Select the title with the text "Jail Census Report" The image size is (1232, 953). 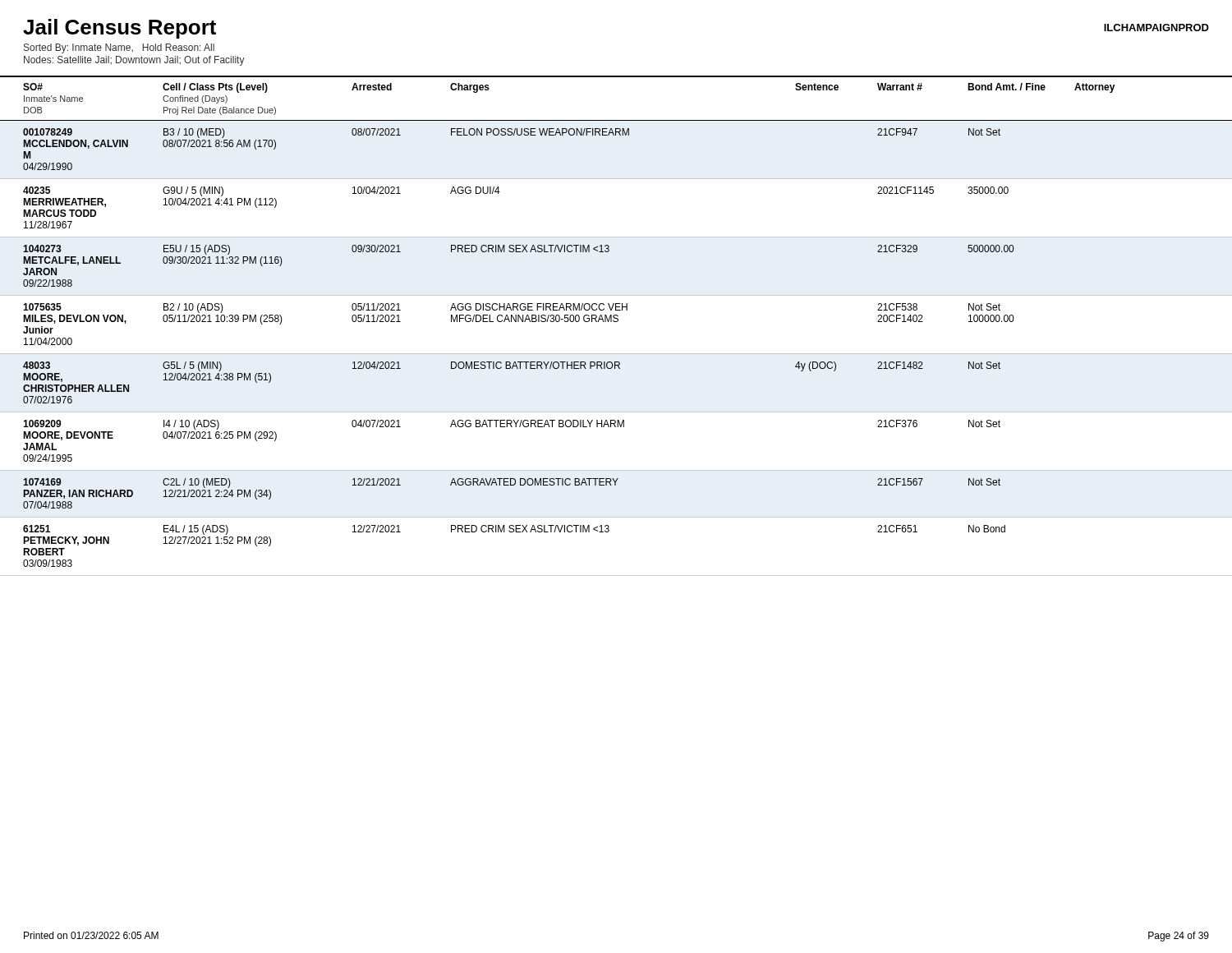click(120, 27)
